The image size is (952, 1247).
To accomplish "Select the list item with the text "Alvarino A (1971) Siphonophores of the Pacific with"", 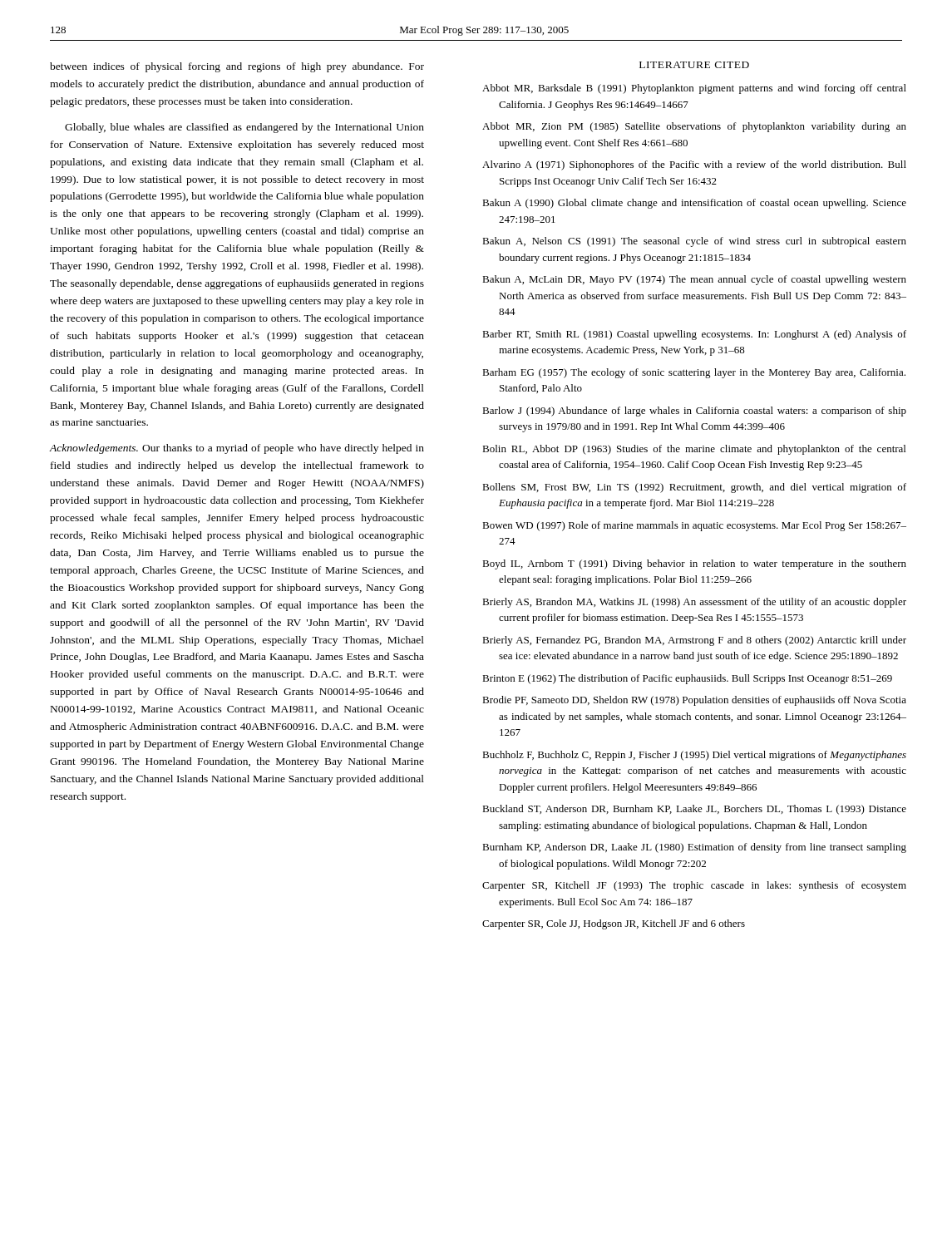I will click(694, 172).
